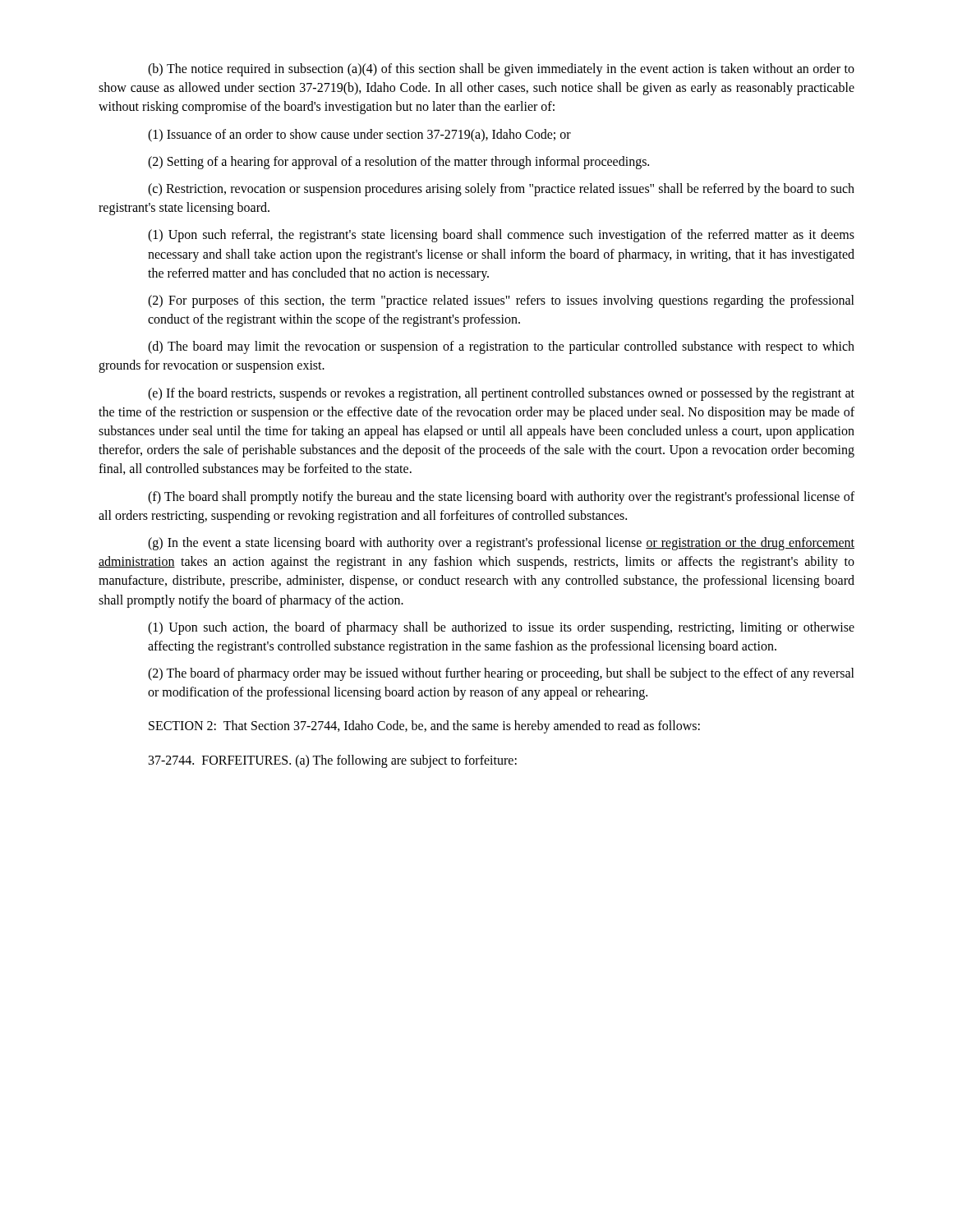Point to the block beginning "(2) For purposes"
This screenshot has width=953, height=1232.
[501, 310]
